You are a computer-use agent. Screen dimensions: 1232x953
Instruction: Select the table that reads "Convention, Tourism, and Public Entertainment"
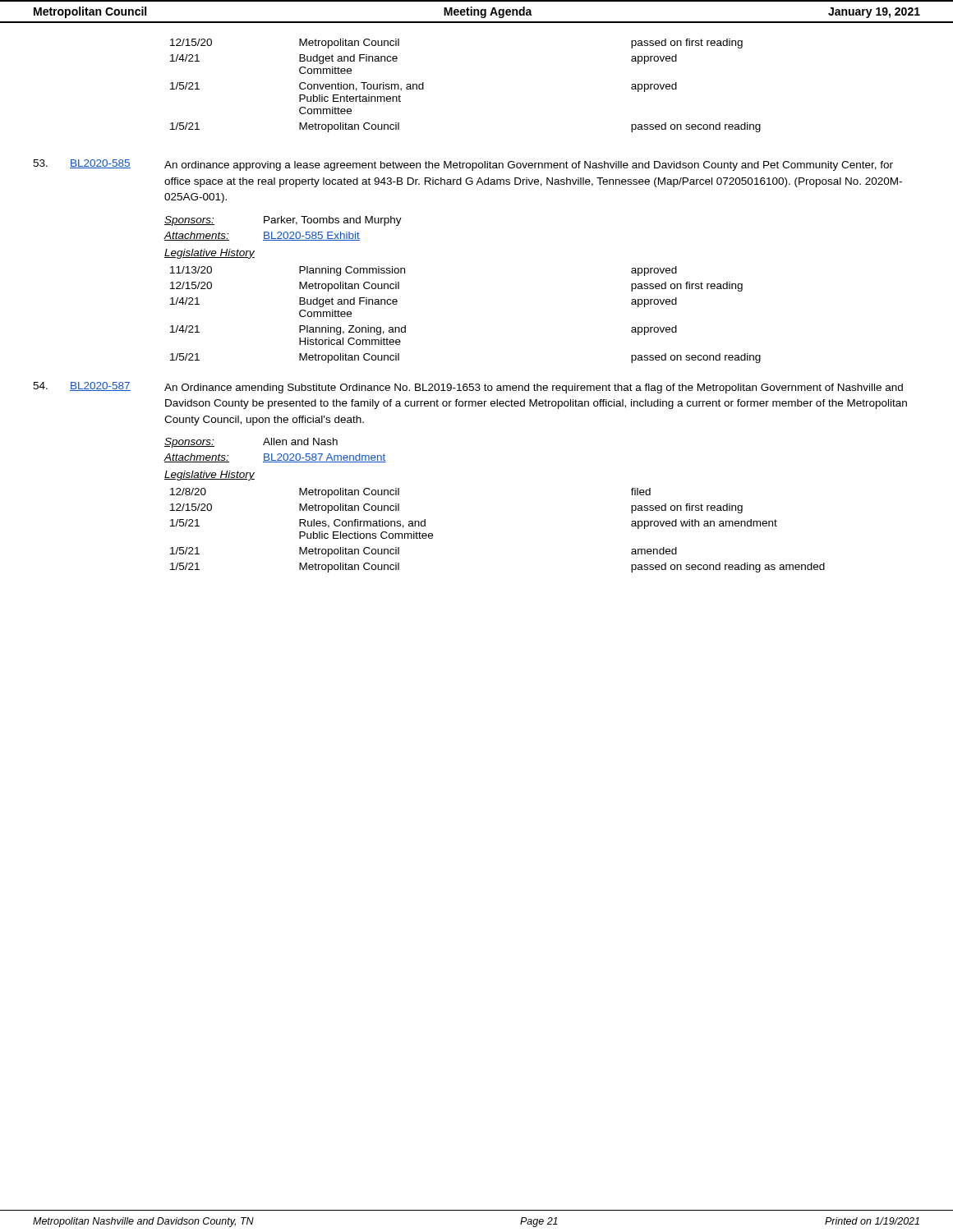pyautogui.click(x=476, y=84)
